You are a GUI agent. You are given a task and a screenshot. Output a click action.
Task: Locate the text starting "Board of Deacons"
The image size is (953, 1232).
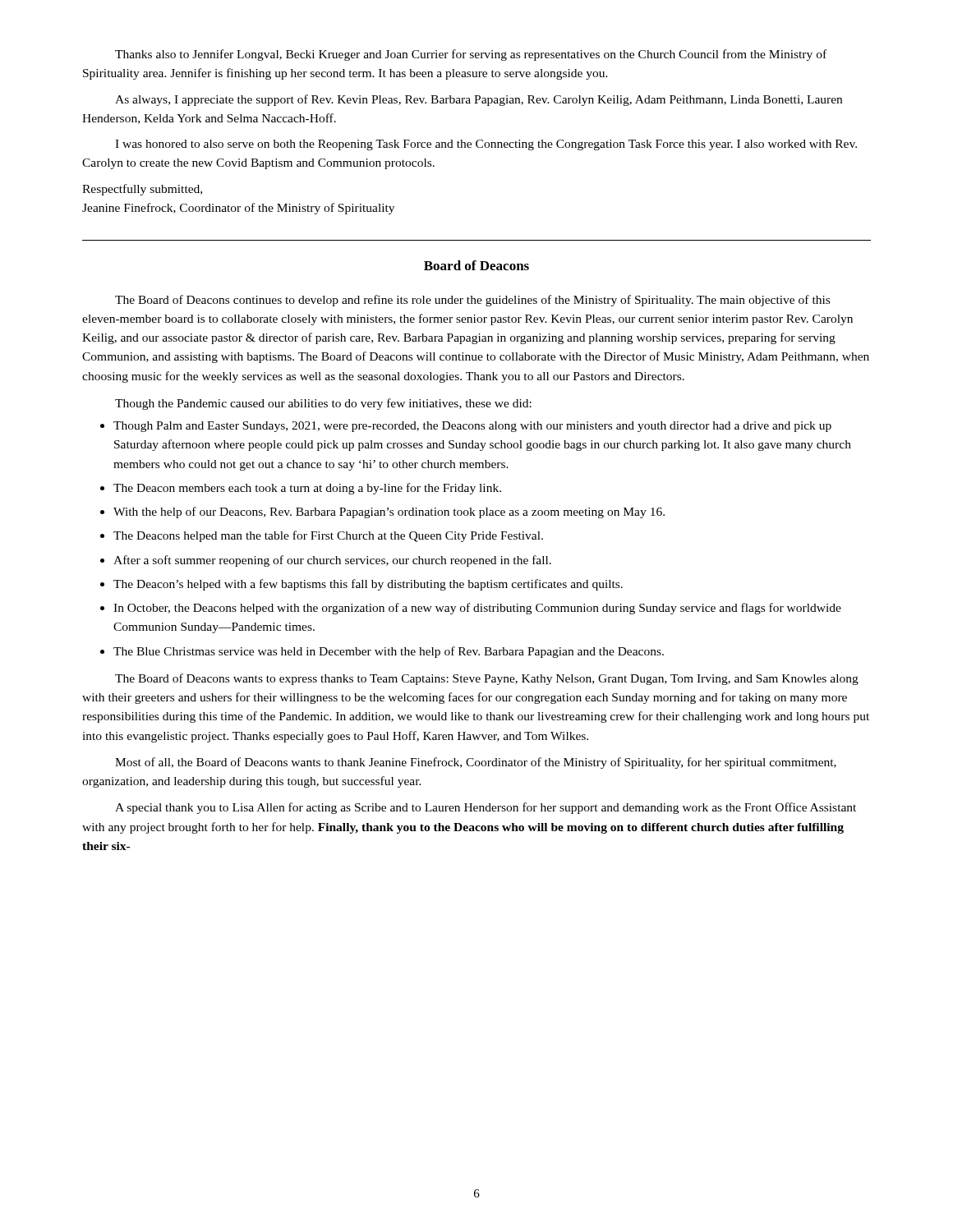(x=476, y=266)
